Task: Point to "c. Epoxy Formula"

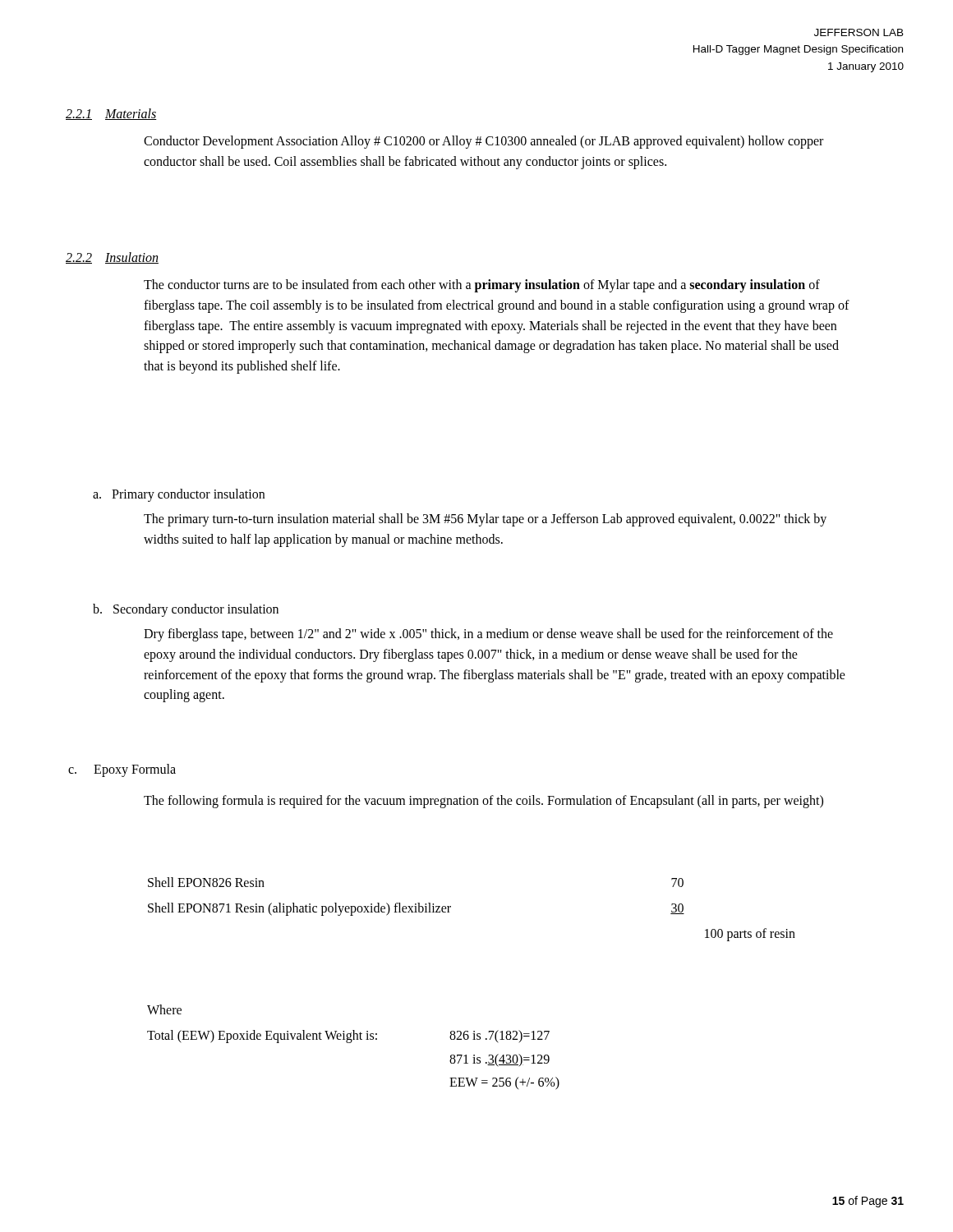Action: click(x=122, y=769)
